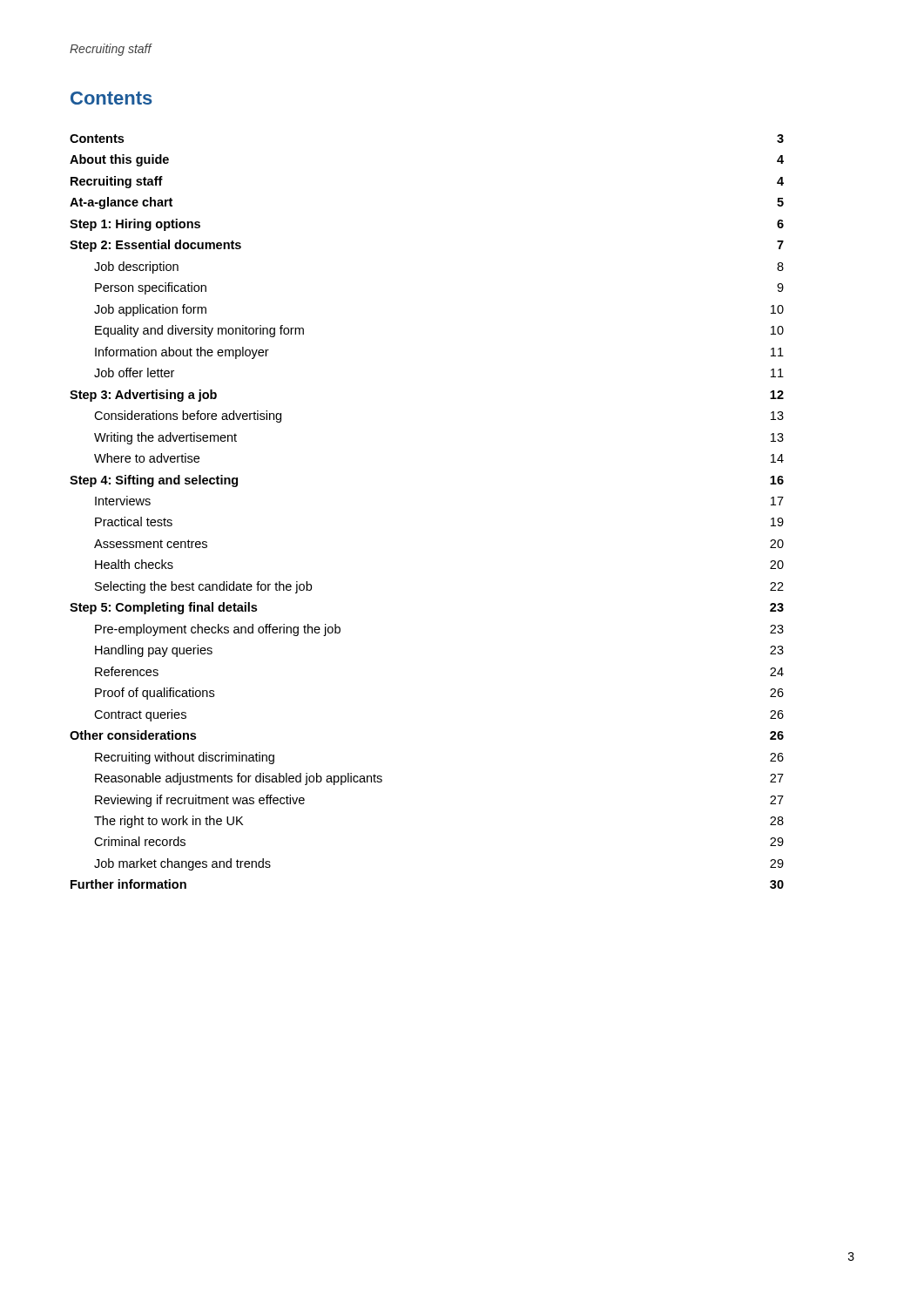Click on the list item with the text "Step 5: Completing final details 23"
The width and height of the screenshot is (924, 1307).
pyautogui.click(x=160, y=608)
